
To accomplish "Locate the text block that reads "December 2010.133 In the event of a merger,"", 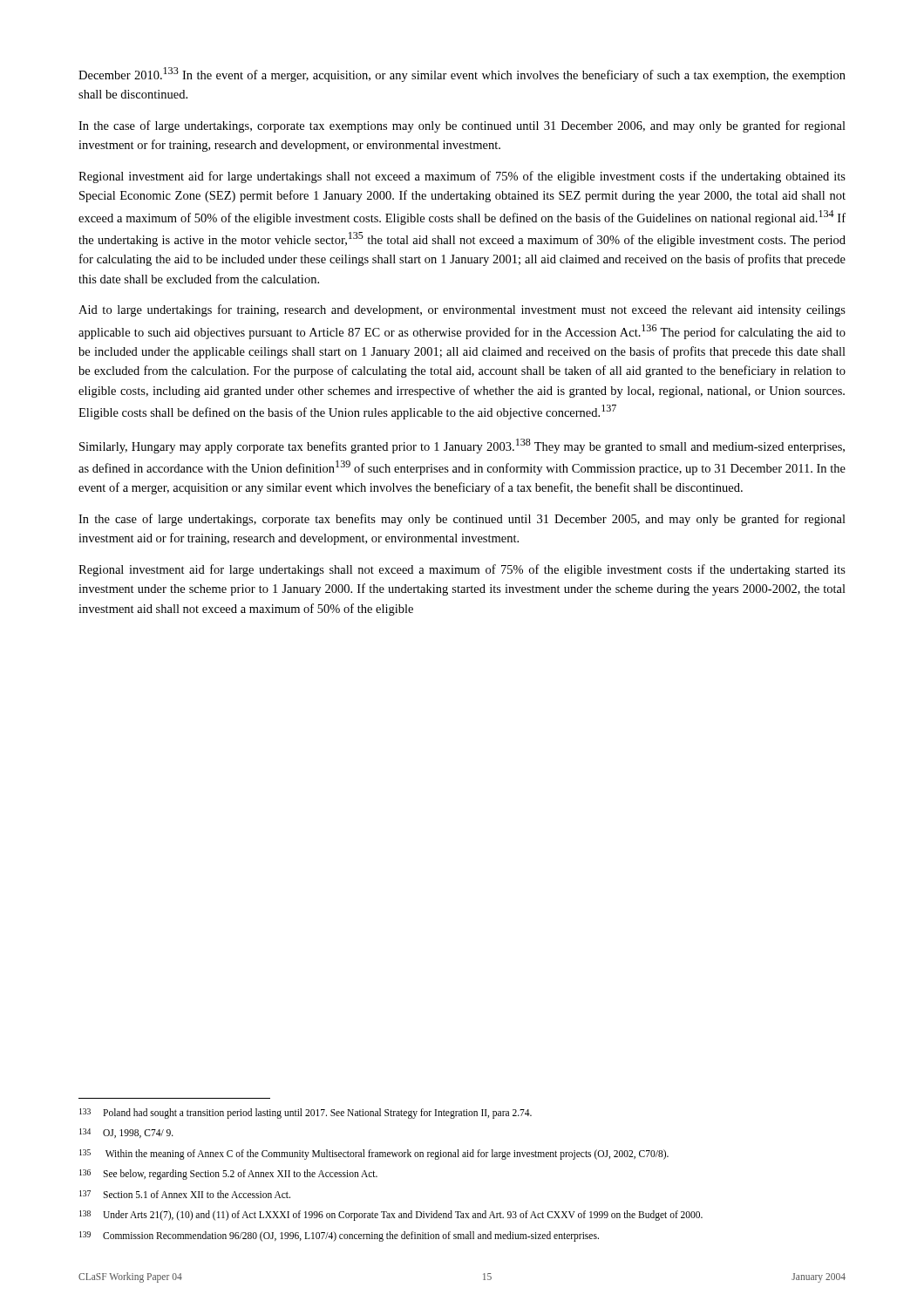I will 462,84.
